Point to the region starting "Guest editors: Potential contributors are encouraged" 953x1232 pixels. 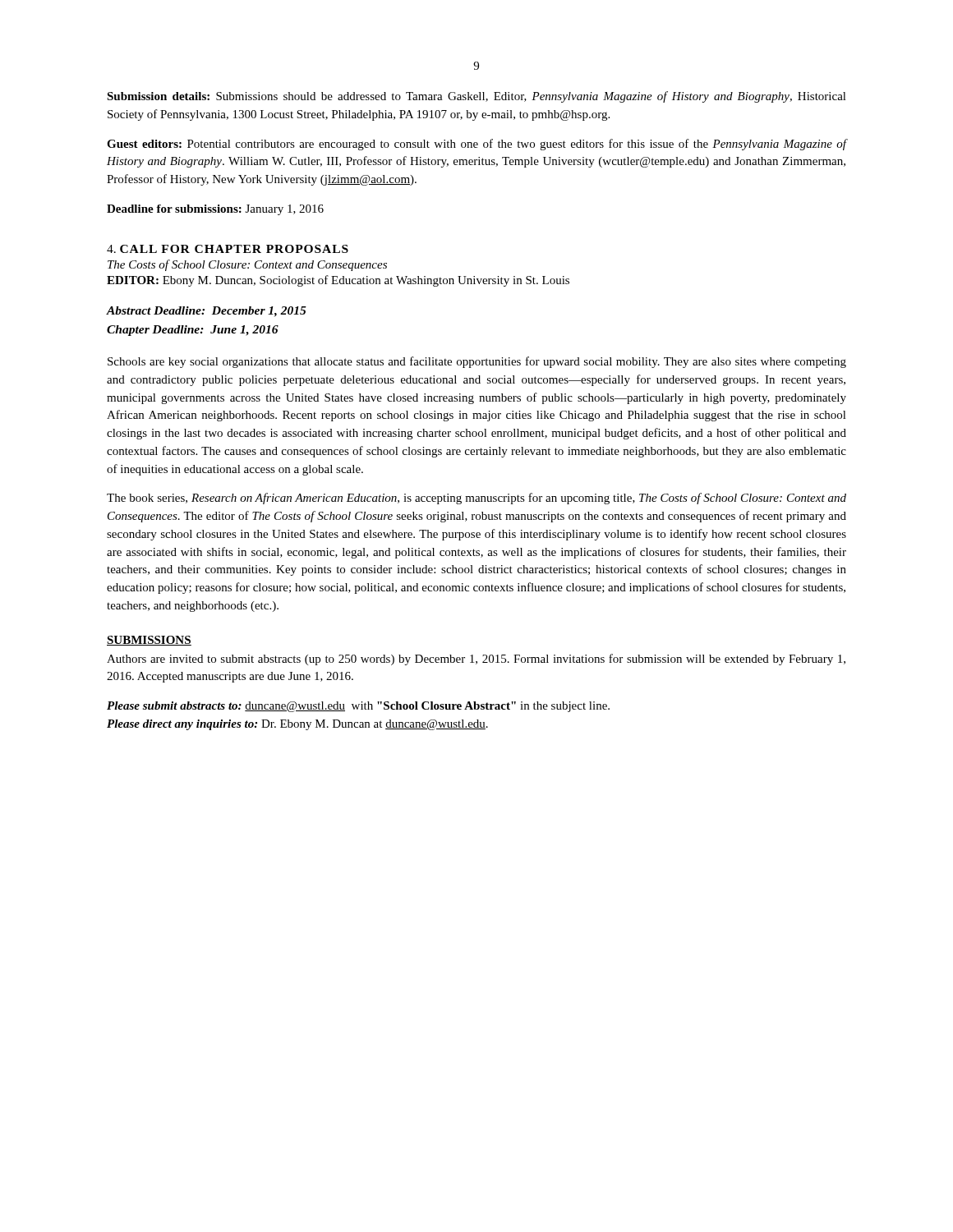pos(476,161)
